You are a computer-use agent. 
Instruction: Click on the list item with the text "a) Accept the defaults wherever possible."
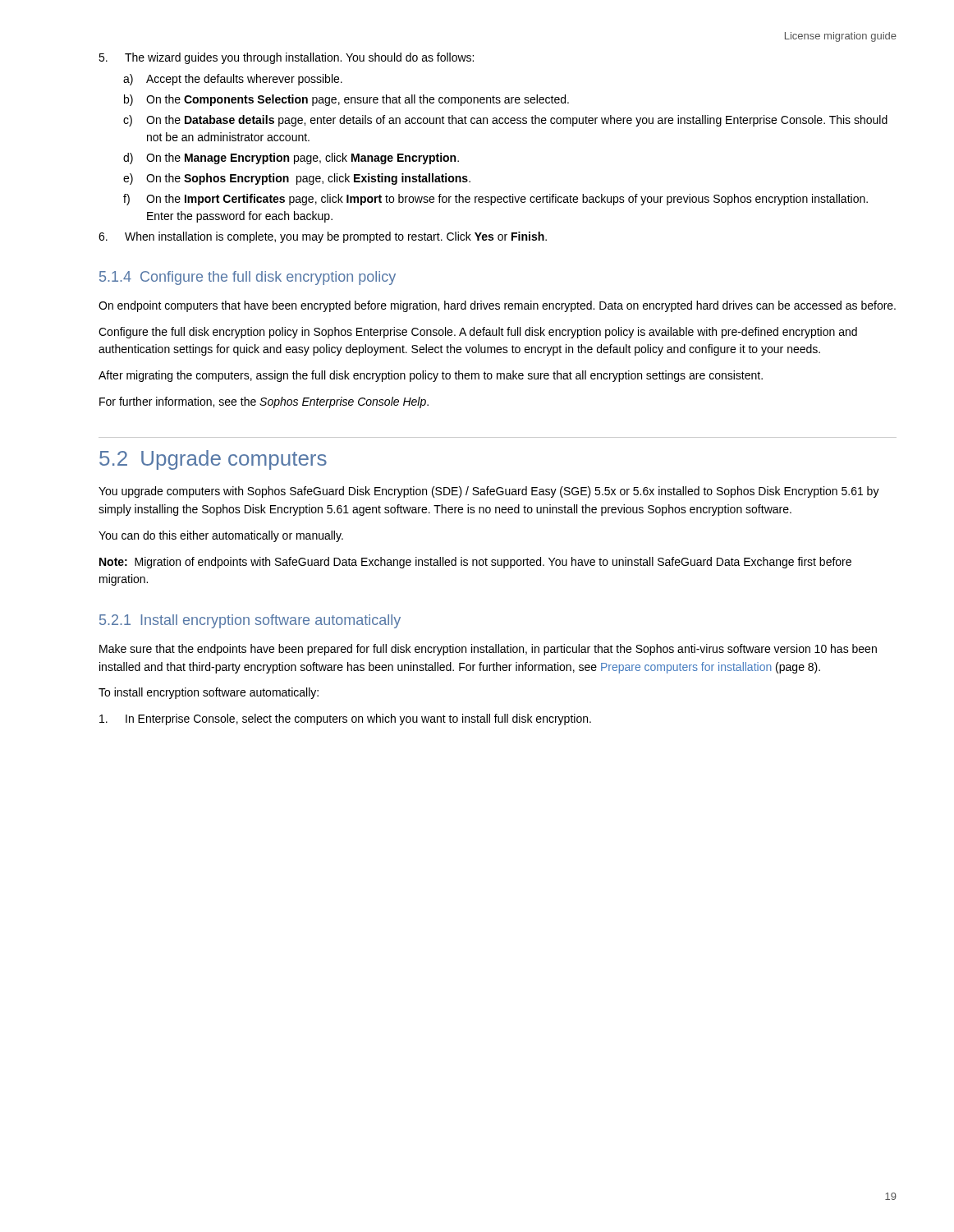coord(233,79)
